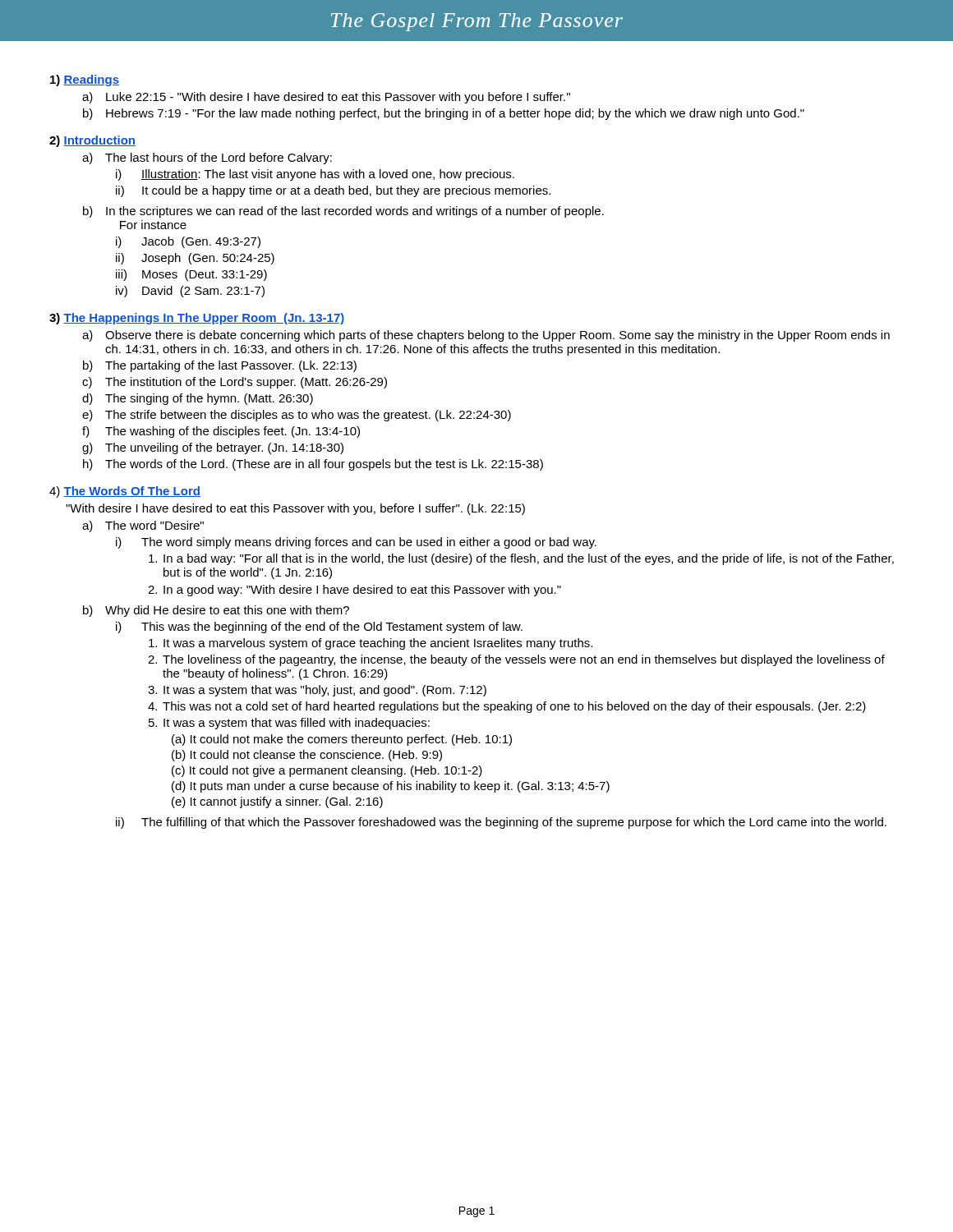Point to the block starting "3) The Happenings In The"
953x1232 pixels.
(197, 317)
